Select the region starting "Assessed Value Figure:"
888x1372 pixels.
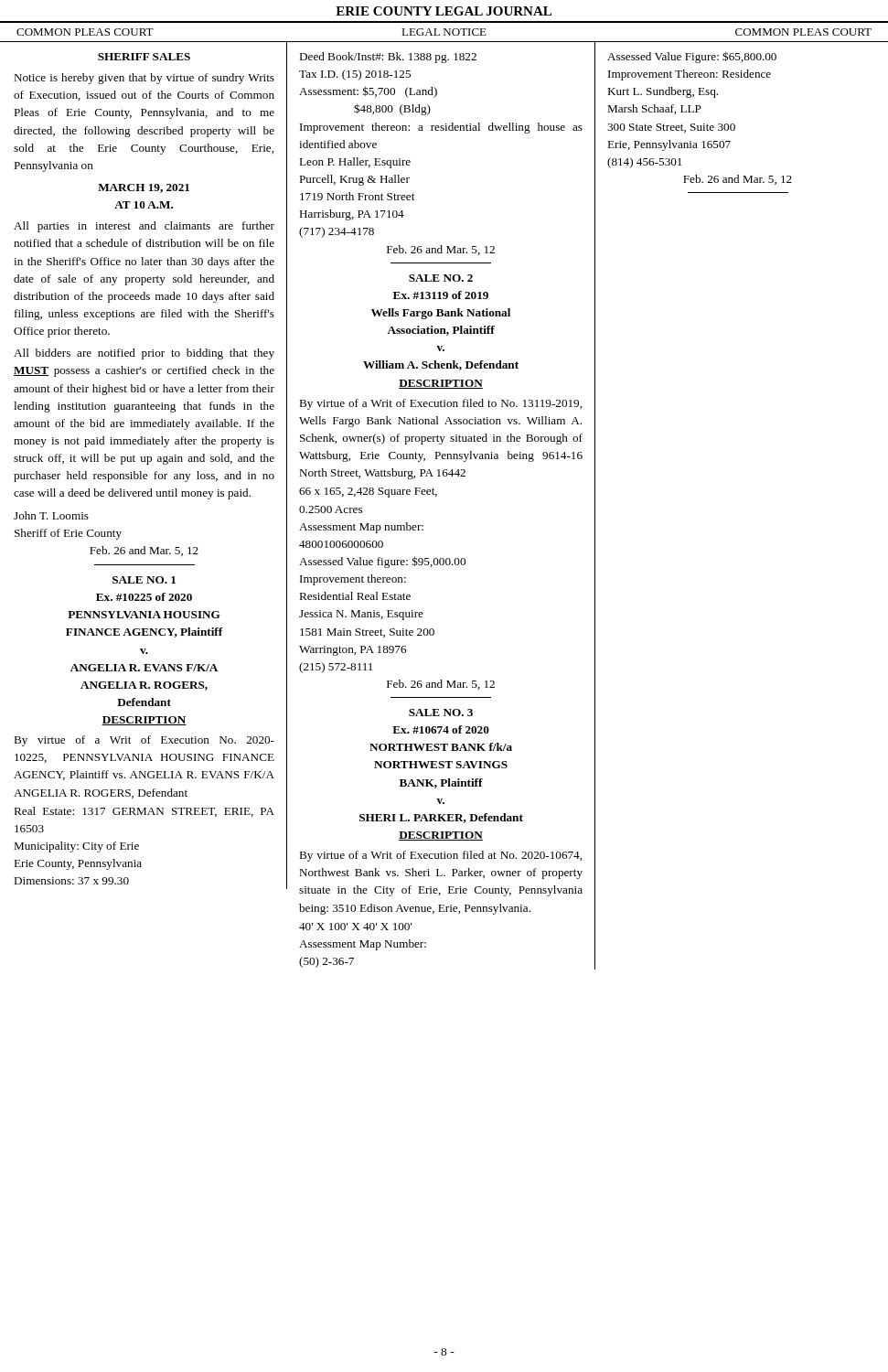tap(738, 118)
